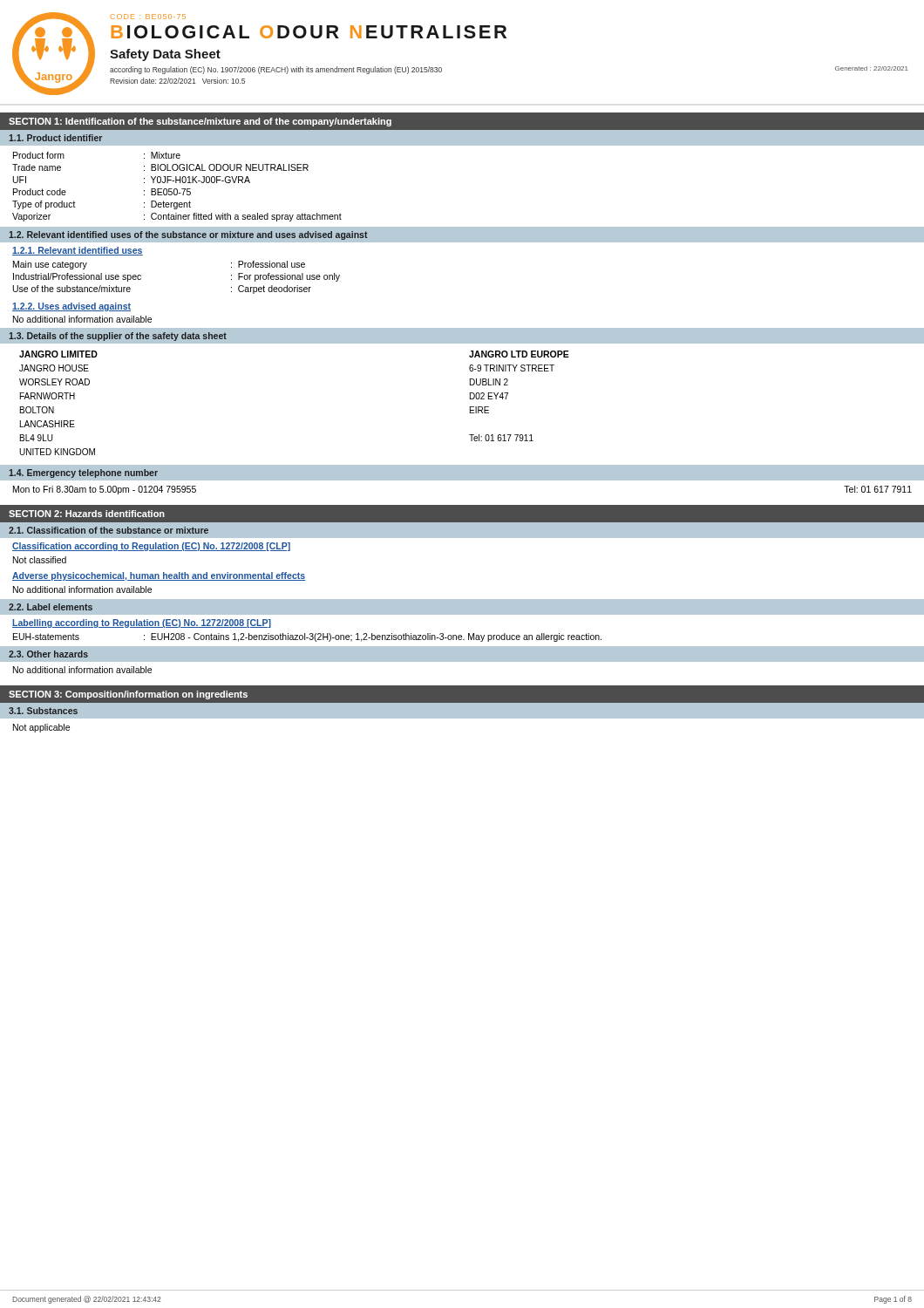Select the section header that reads "Labelling according to"
924x1308 pixels.
coord(142,623)
